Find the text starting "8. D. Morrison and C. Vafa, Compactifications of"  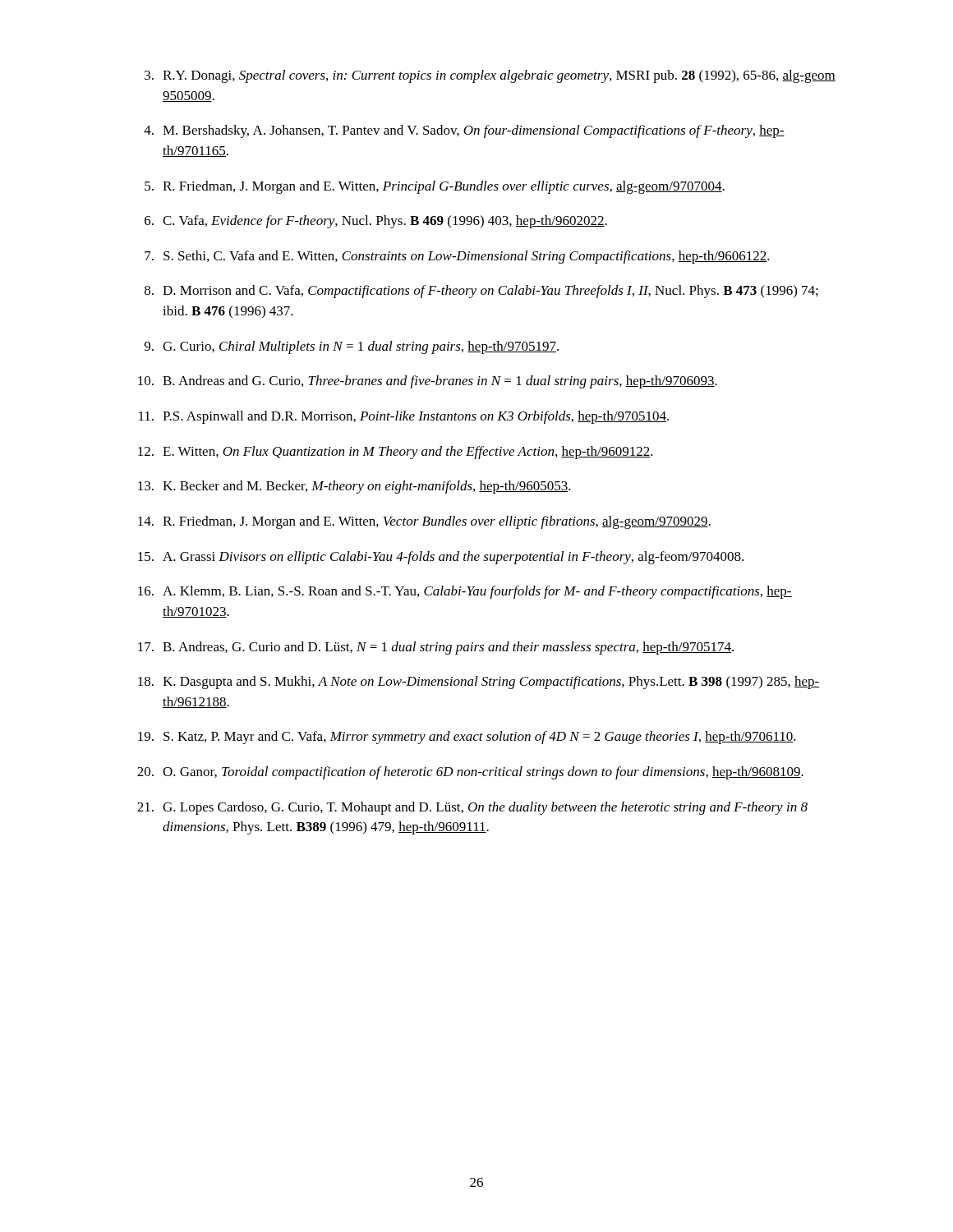click(x=476, y=302)
